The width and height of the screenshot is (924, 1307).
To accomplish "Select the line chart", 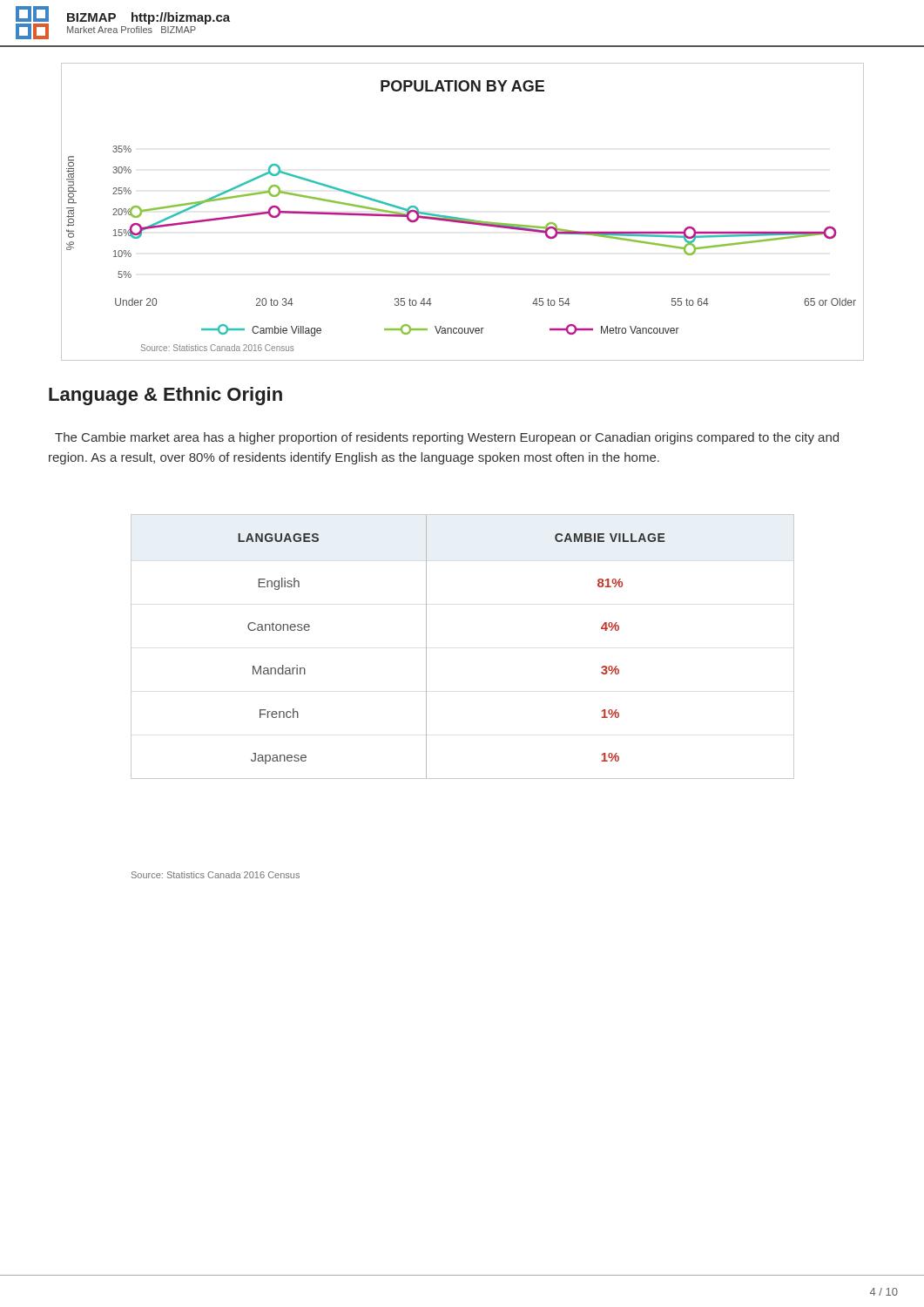I will [462, 212].
